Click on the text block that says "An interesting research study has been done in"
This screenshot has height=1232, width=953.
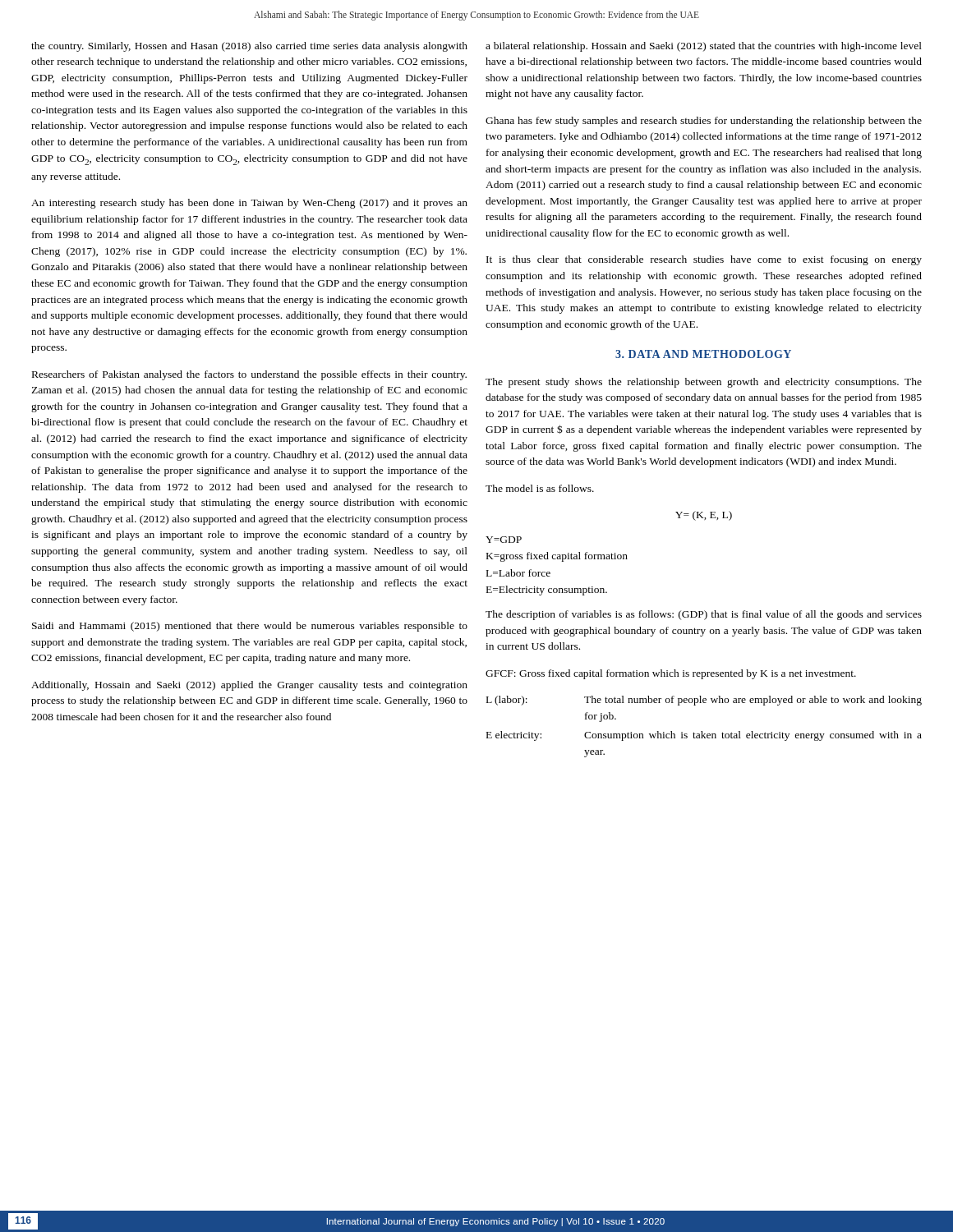pyautogui.click(x=249, y=275)
